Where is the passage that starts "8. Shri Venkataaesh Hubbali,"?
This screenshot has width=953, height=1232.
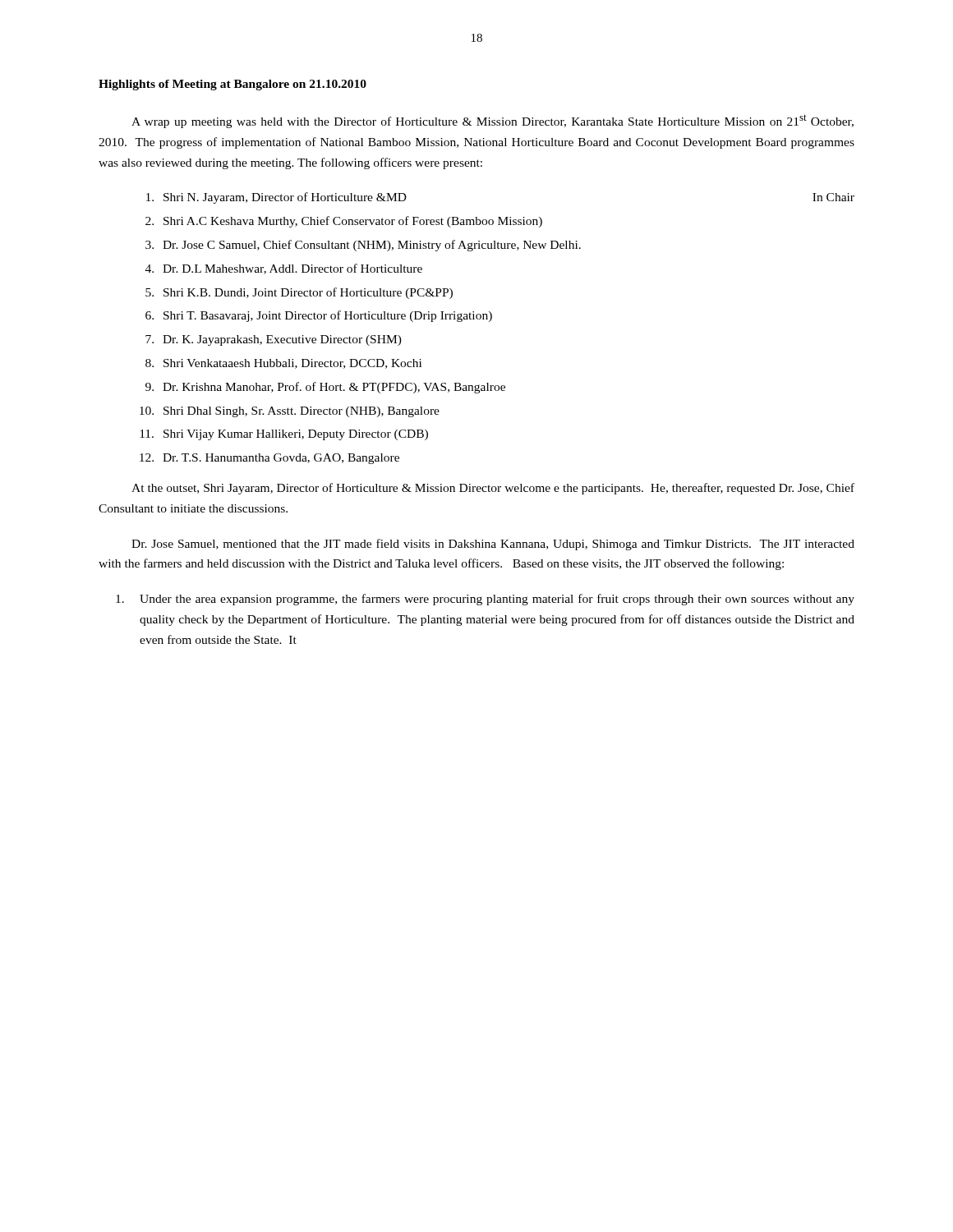click(283, 364)
